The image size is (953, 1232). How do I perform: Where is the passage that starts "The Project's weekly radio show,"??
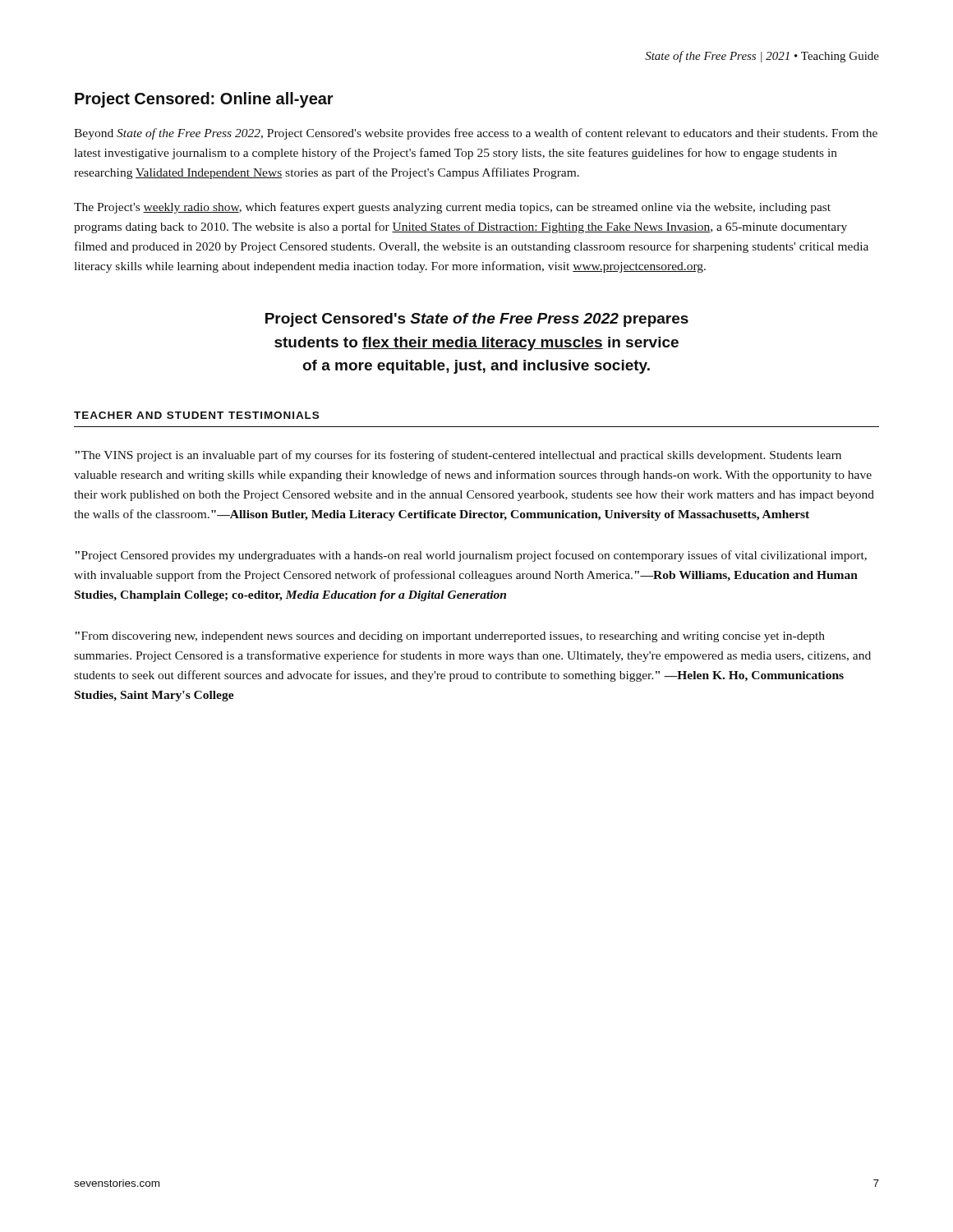[471, 236]
